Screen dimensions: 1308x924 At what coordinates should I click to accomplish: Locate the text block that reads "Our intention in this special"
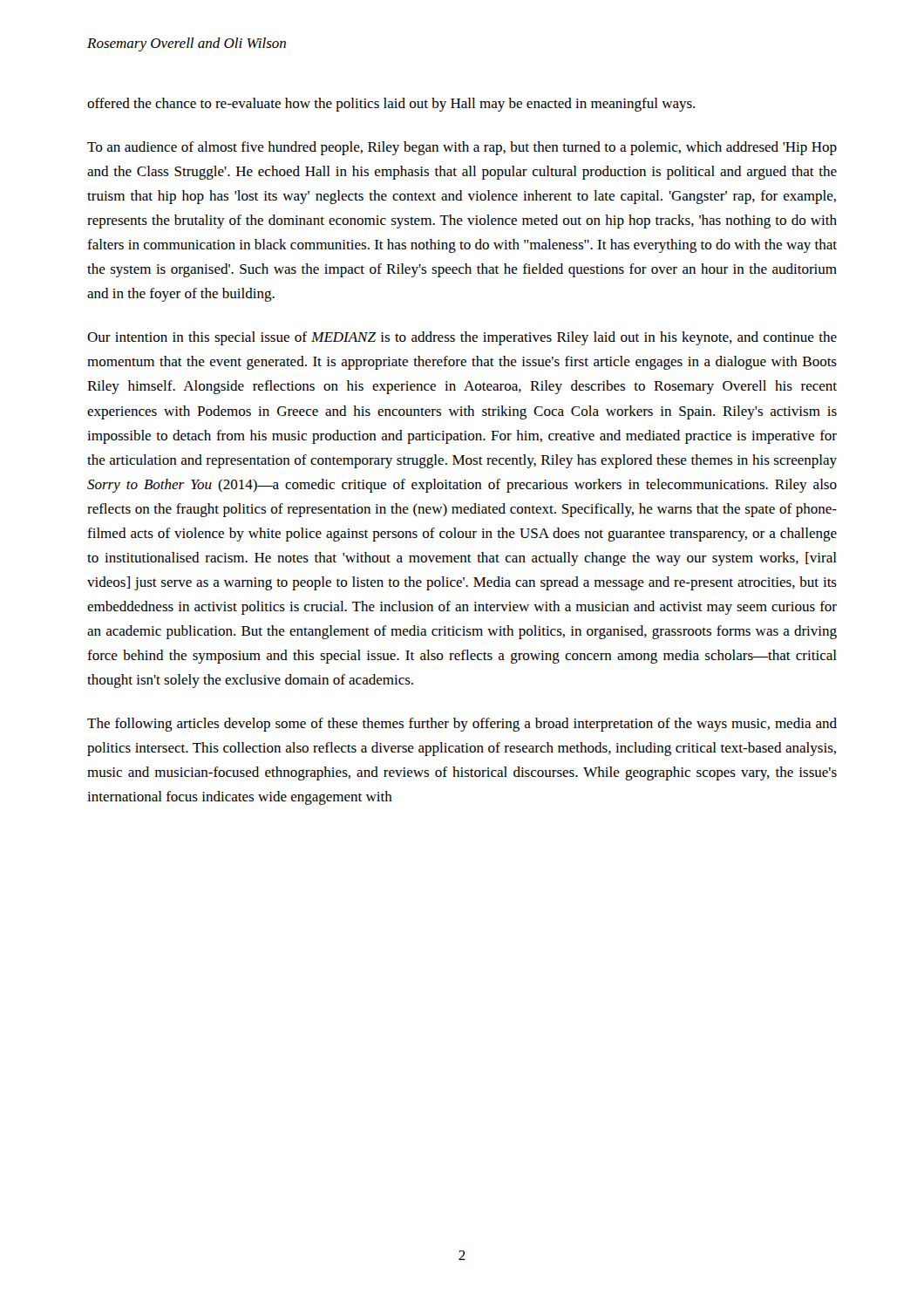[x=462, y=509]
